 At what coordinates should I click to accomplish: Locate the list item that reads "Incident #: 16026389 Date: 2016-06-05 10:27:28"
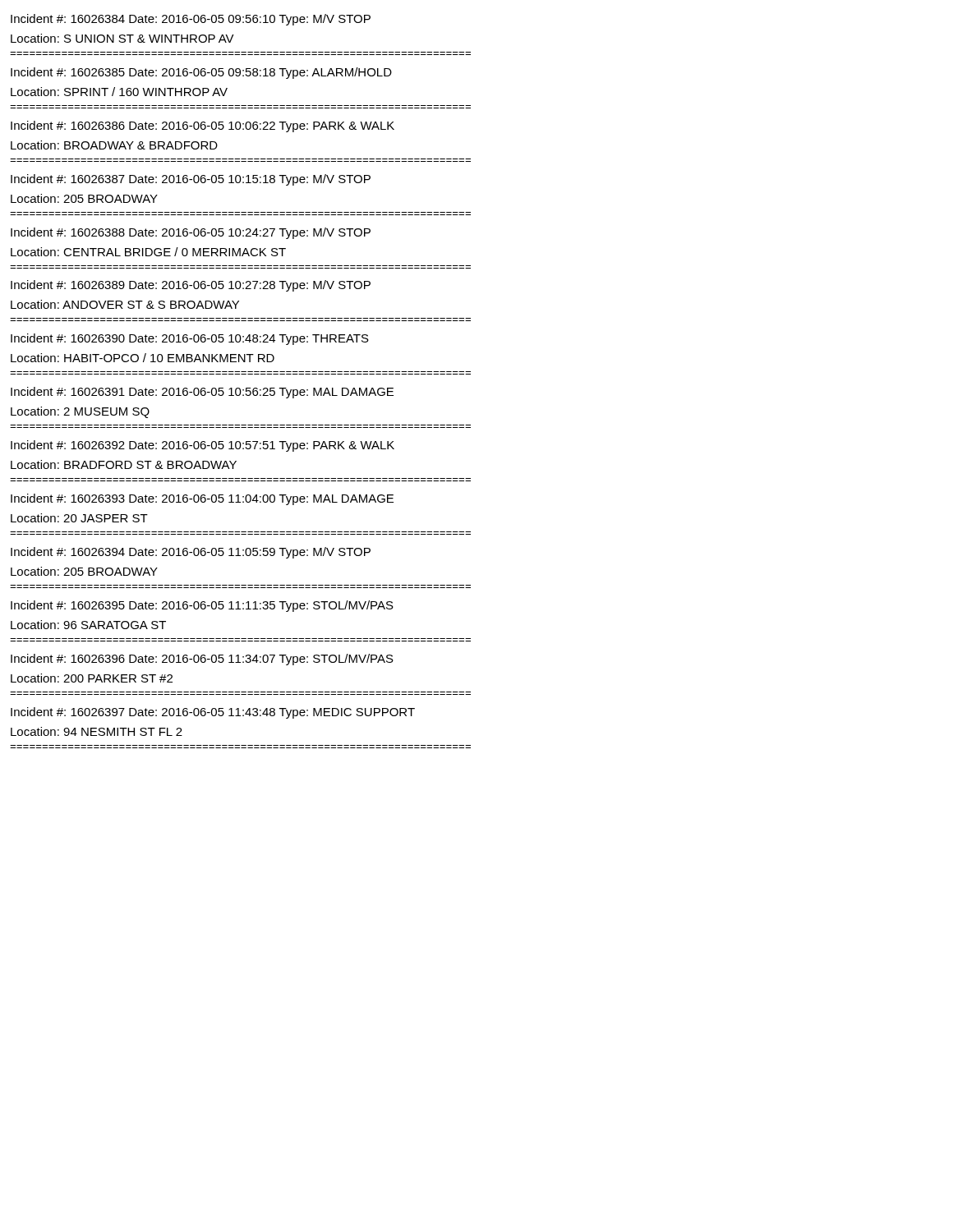tap(191, 286)
